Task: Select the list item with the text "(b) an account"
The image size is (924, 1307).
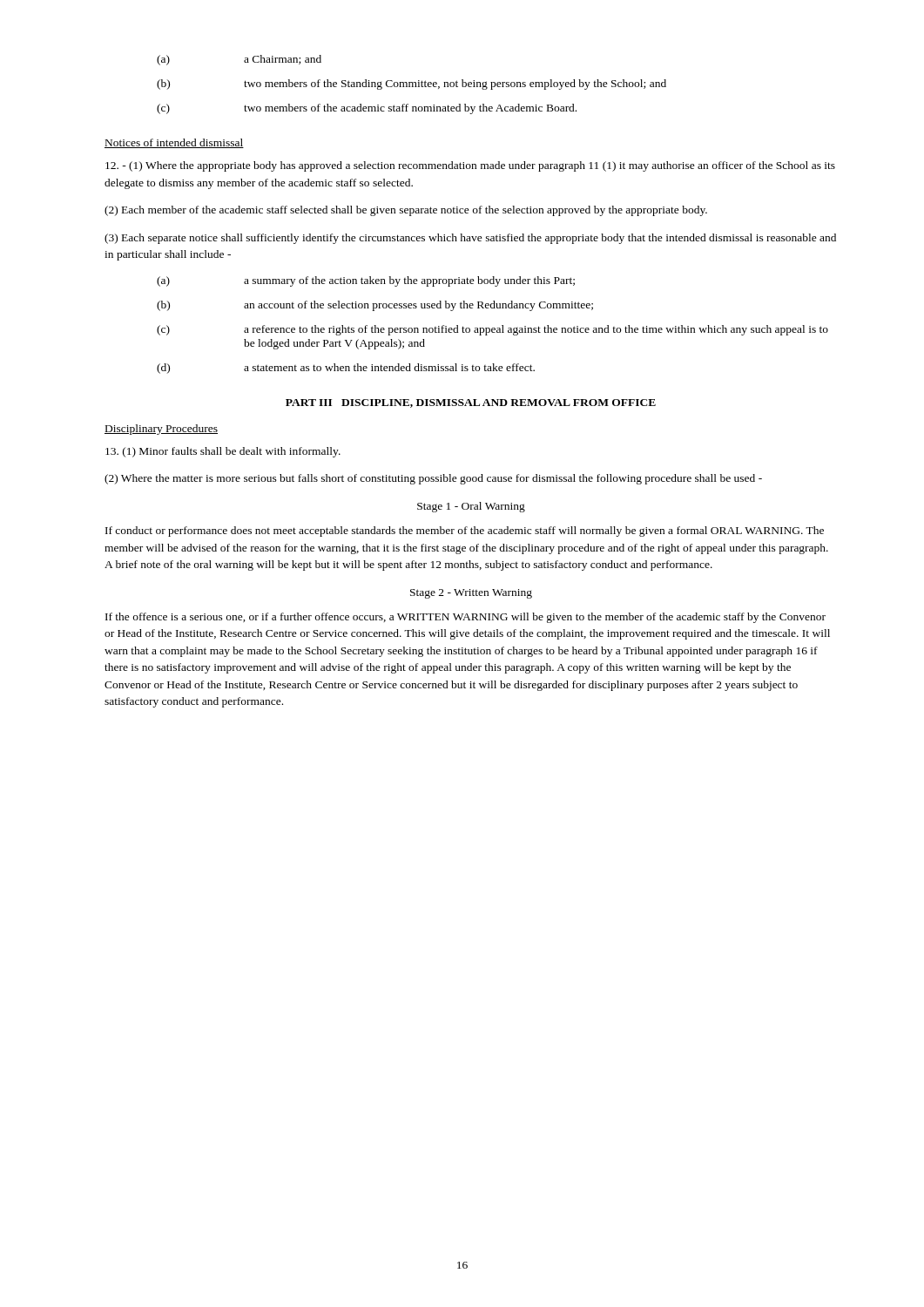Action: (471, 305)
